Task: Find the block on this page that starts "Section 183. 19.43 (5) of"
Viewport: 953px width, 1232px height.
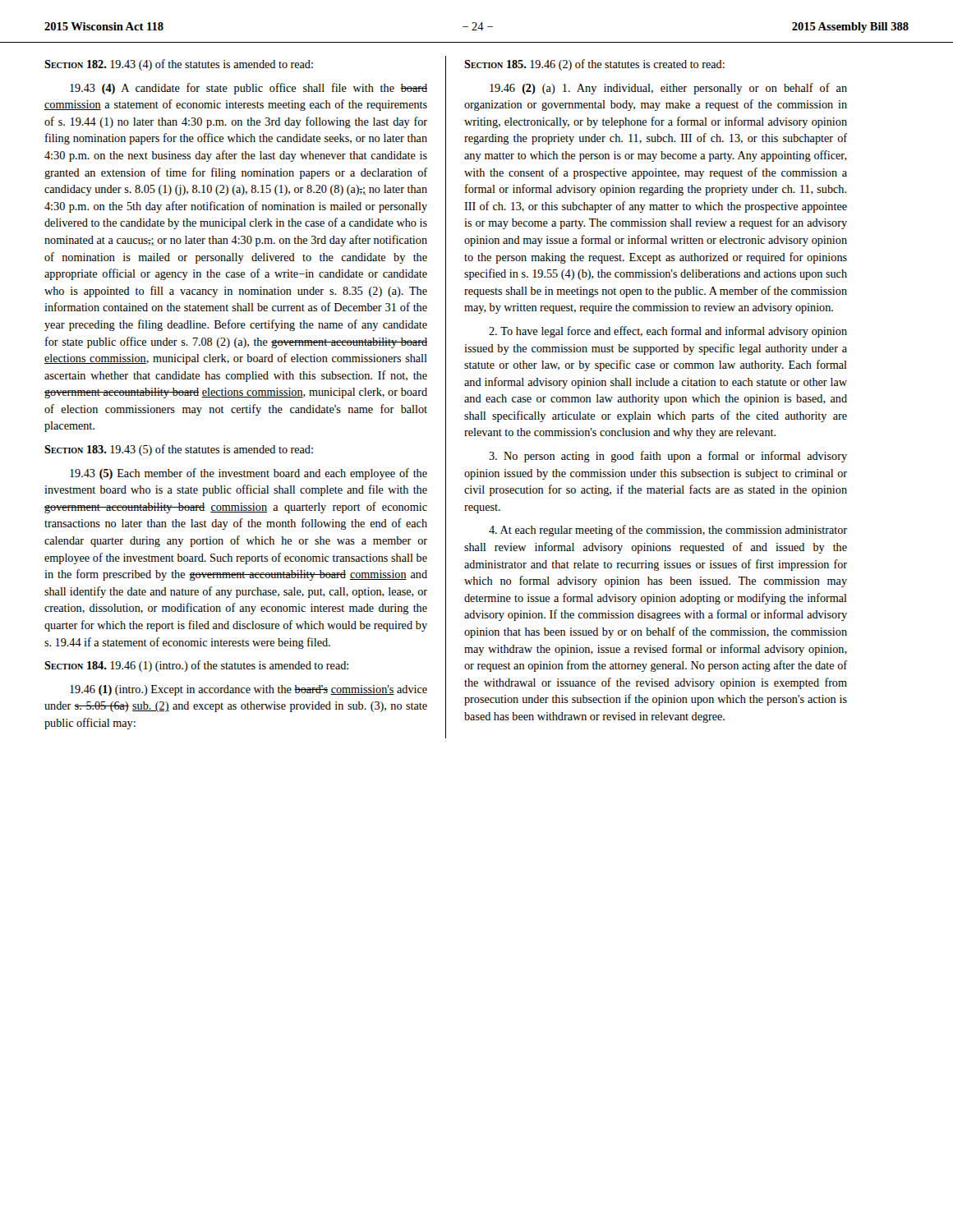Action: point(236,450)
